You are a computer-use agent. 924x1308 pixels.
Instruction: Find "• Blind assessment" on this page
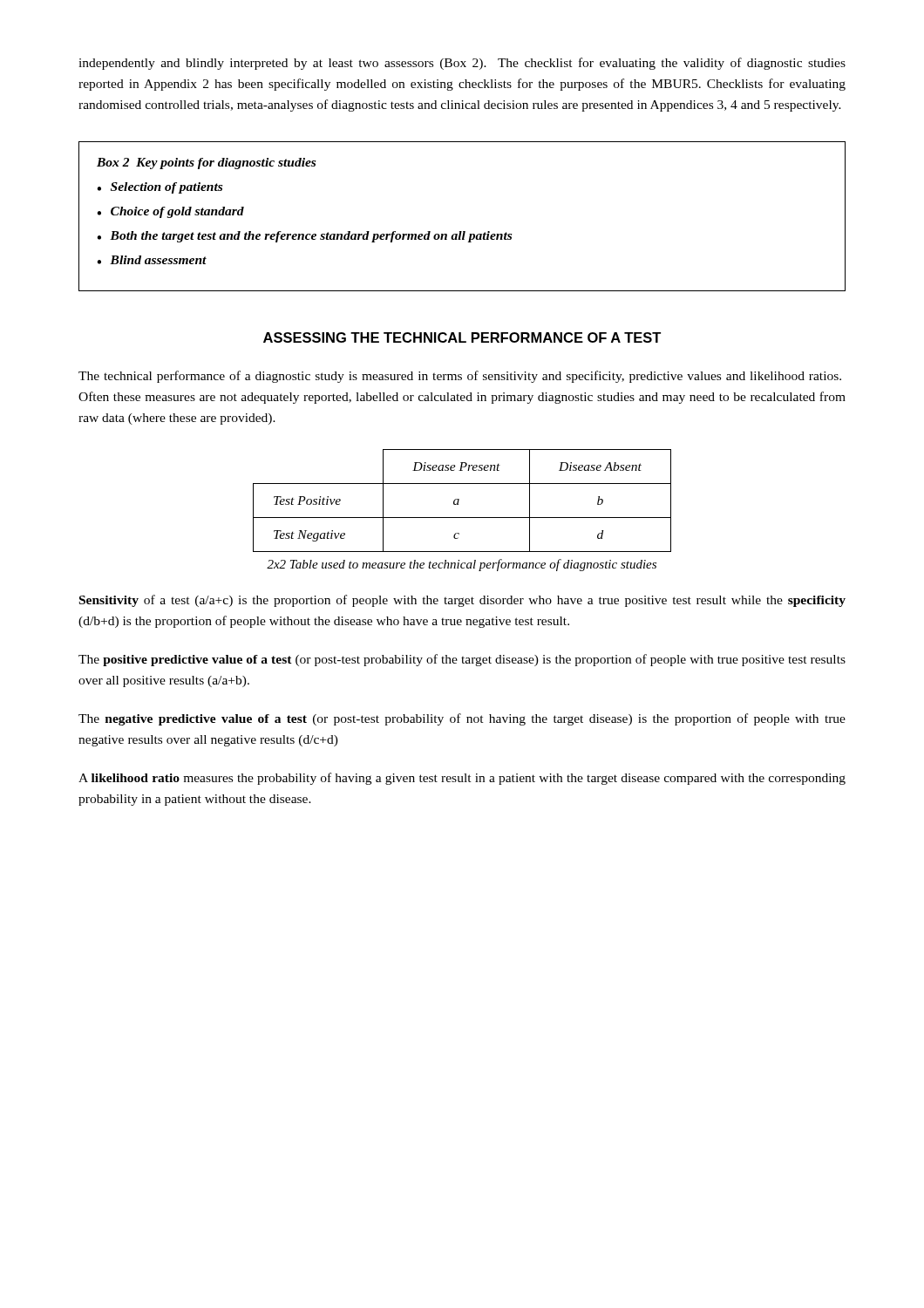click(151, 263)
